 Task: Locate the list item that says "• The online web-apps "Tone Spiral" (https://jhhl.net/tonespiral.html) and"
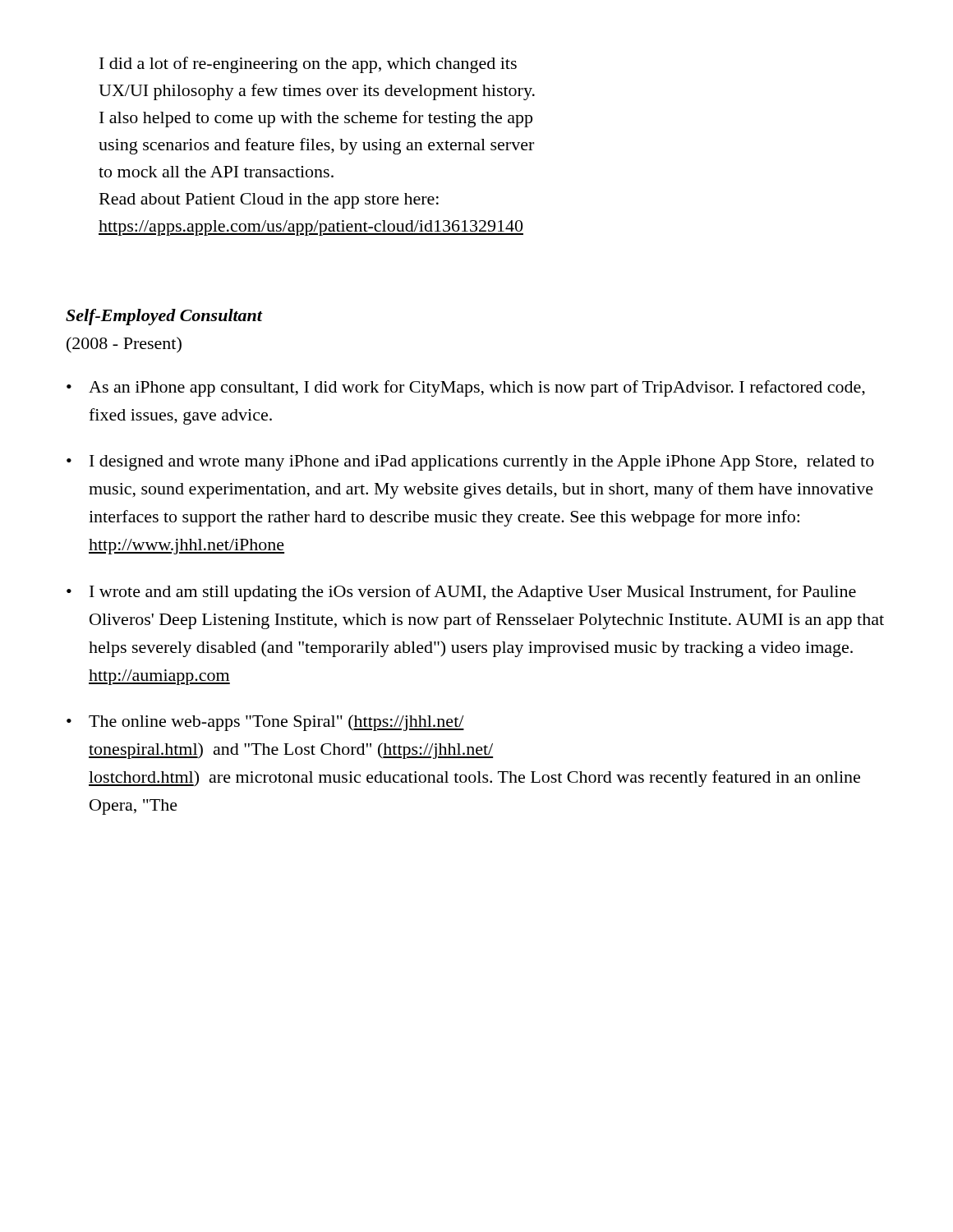(x=476, y=763)
